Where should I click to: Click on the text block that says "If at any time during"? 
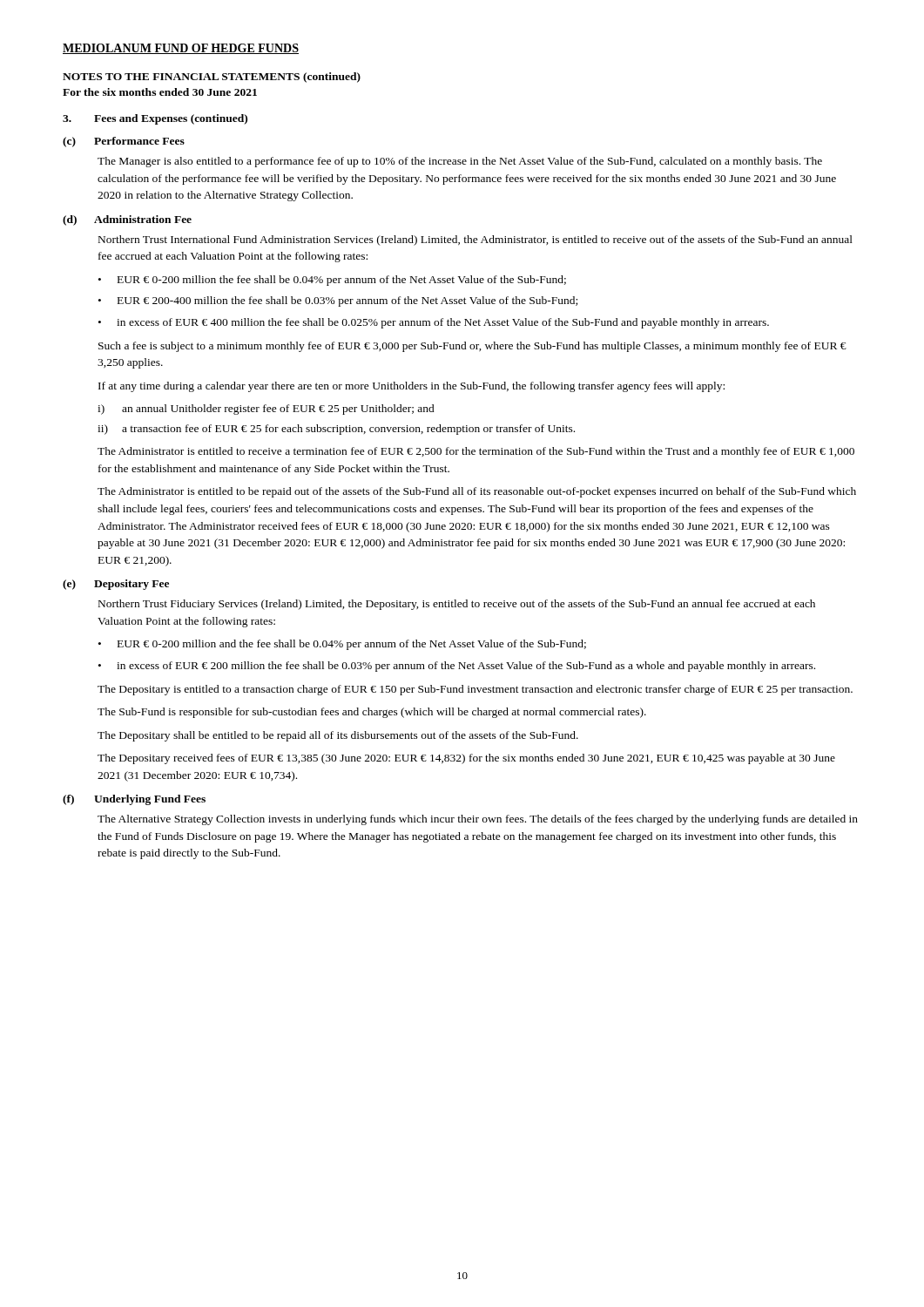[479, 385]
